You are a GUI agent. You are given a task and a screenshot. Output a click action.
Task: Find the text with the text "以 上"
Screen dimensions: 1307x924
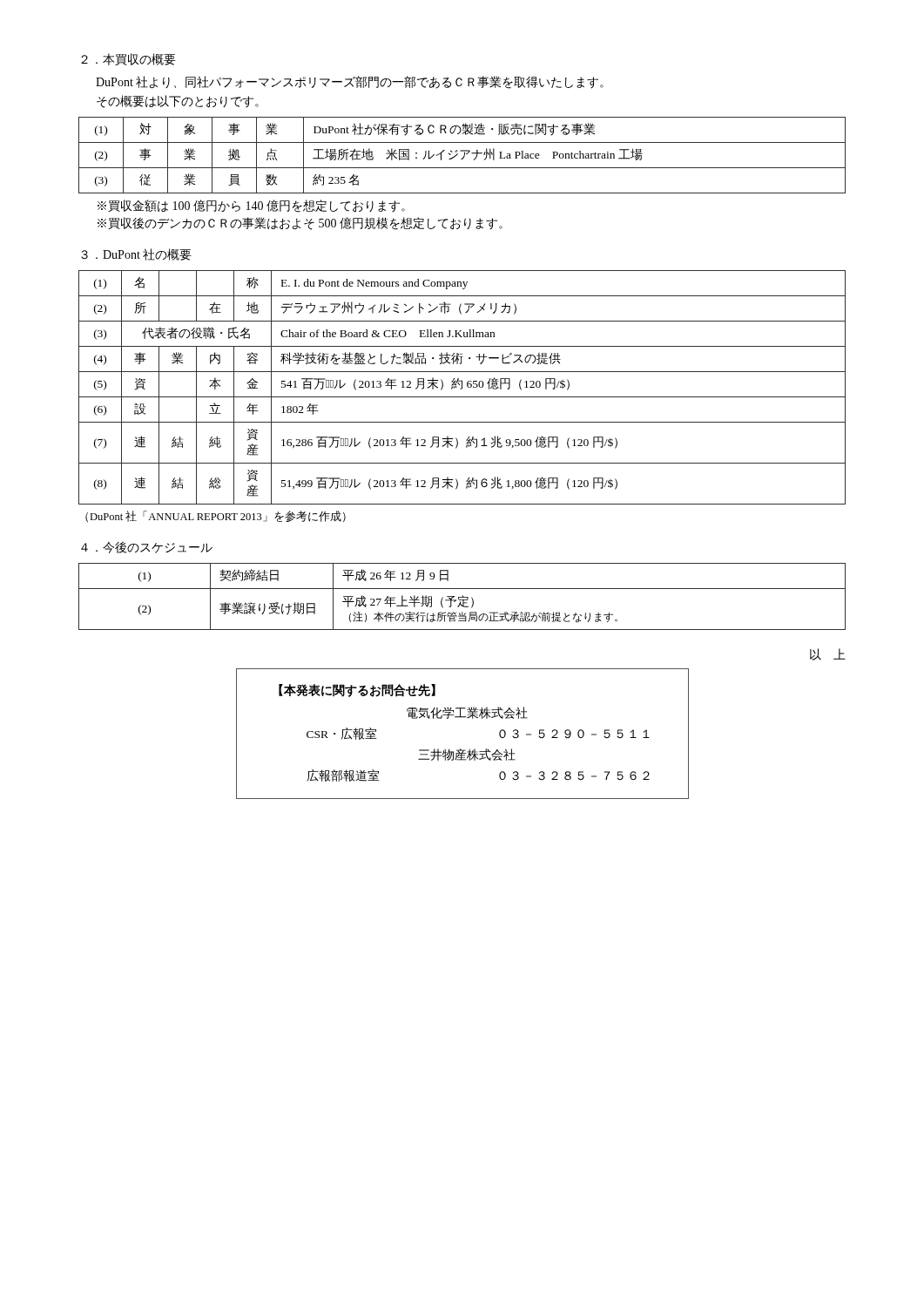click(827, 655)
